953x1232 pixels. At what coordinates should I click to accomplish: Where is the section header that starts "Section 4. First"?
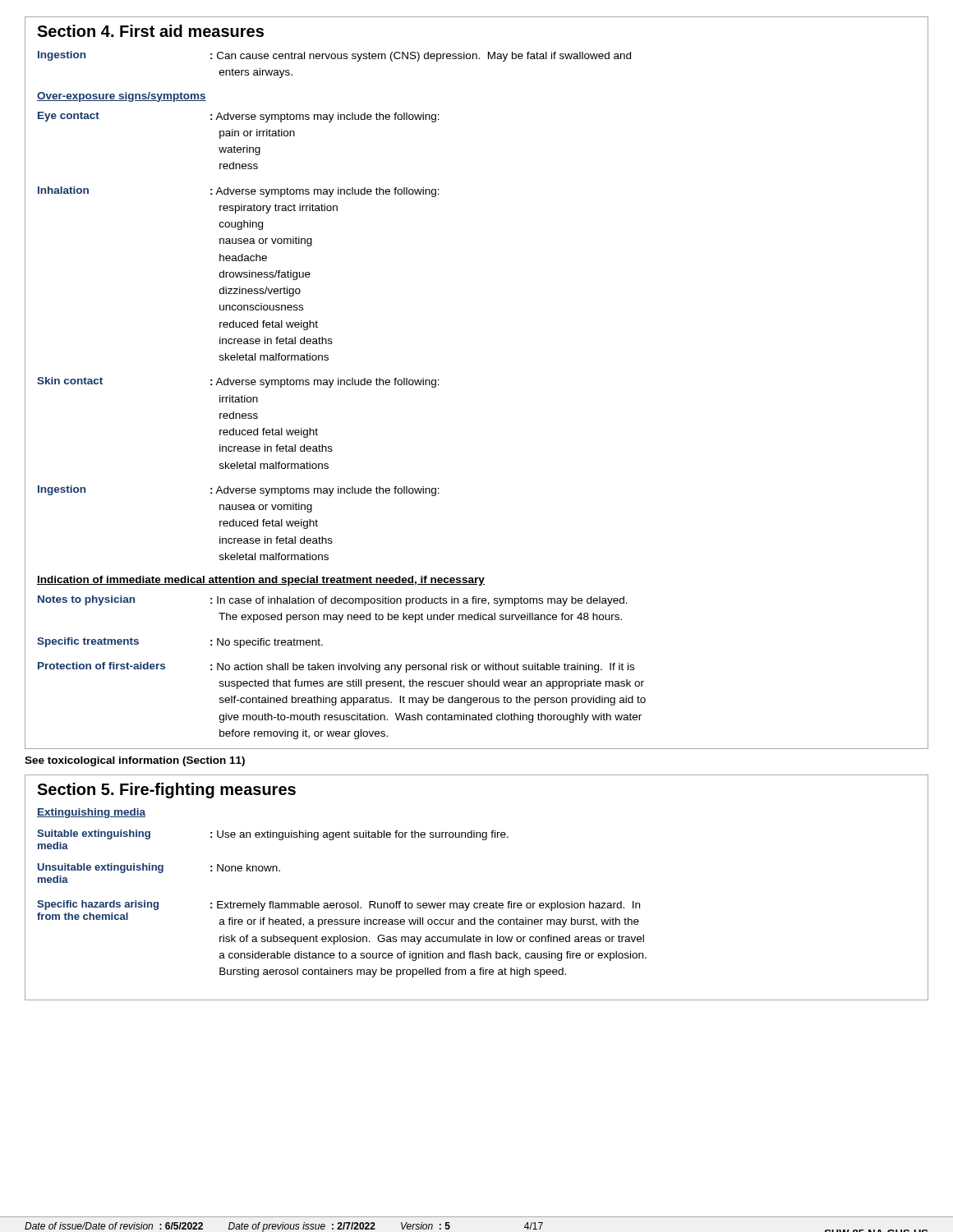[150, 31]
